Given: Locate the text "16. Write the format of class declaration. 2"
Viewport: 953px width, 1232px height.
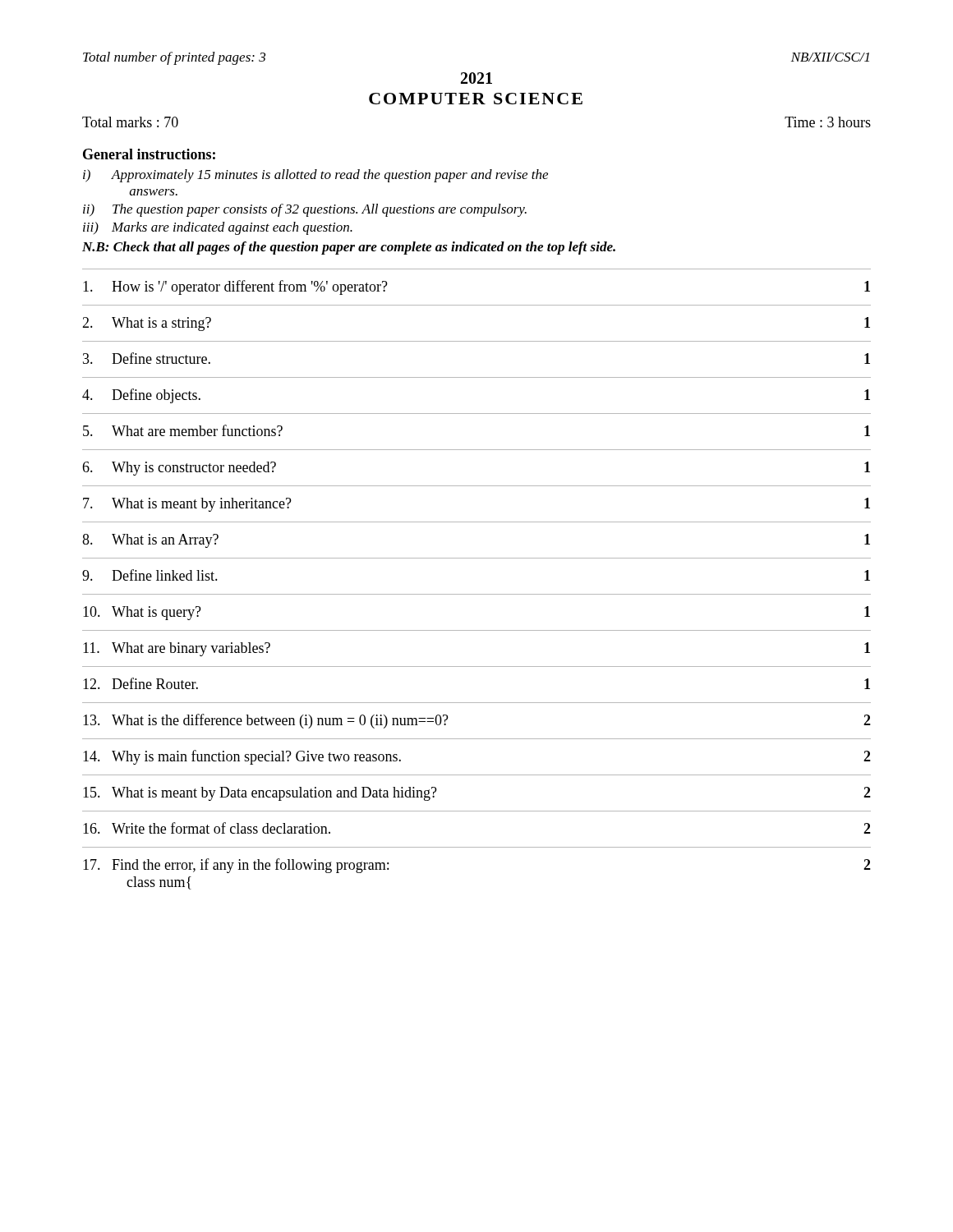Looking at the screenshot, I should pyautogui.click(x=204, y=827).
